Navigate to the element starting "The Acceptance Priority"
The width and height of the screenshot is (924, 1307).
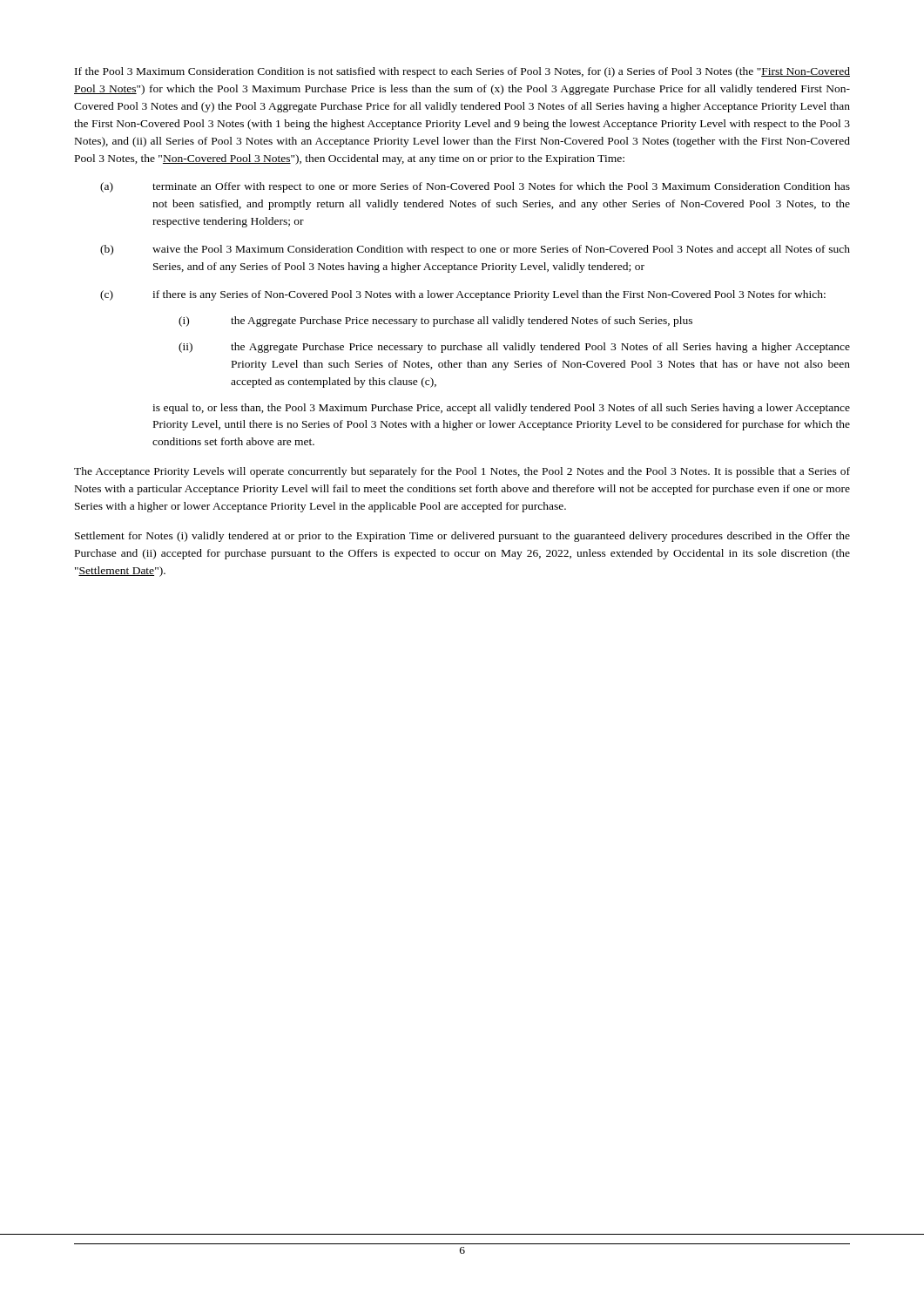click(x=462, y=489)
